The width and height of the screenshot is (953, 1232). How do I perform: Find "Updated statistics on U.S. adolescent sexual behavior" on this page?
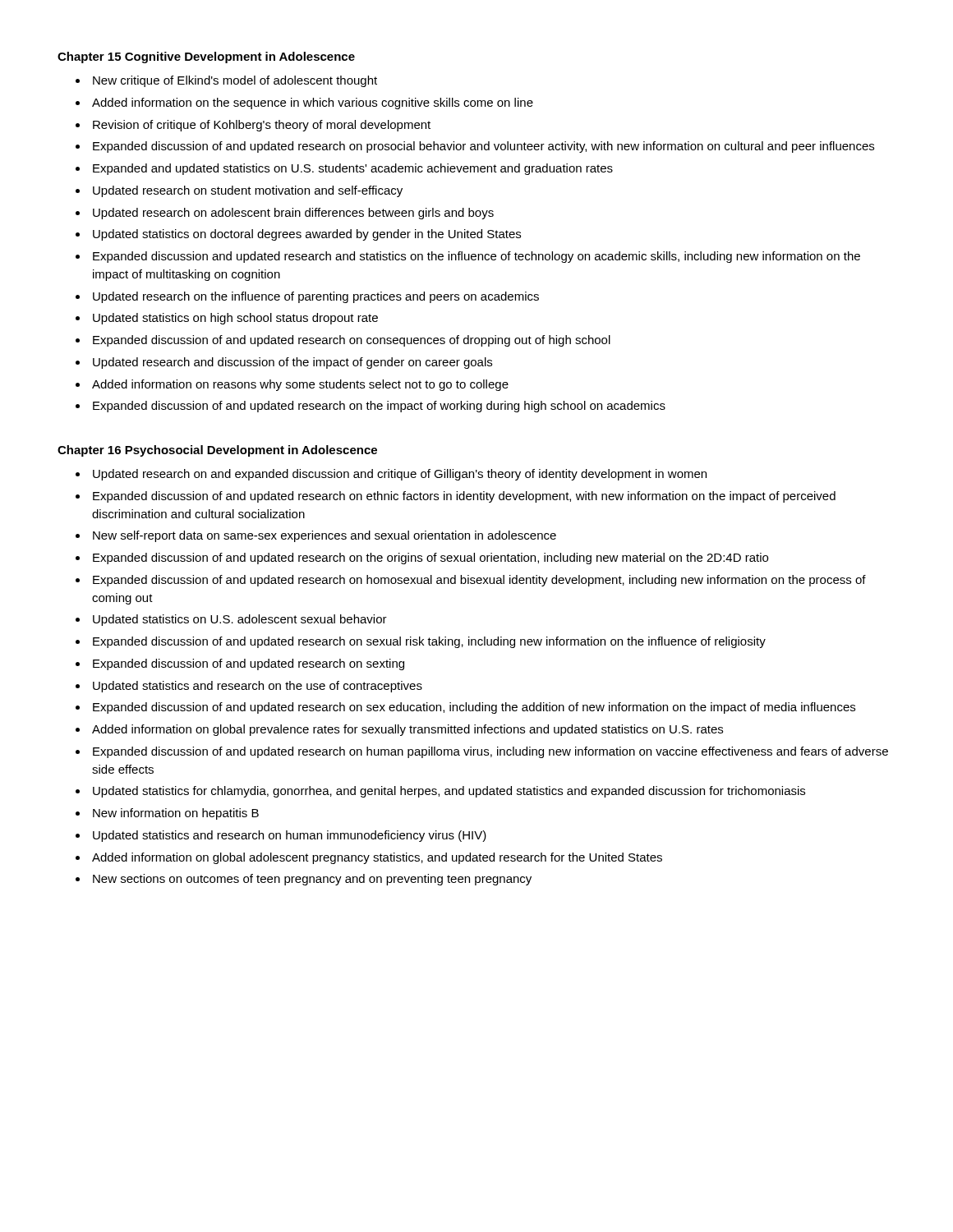click(239, 619)
